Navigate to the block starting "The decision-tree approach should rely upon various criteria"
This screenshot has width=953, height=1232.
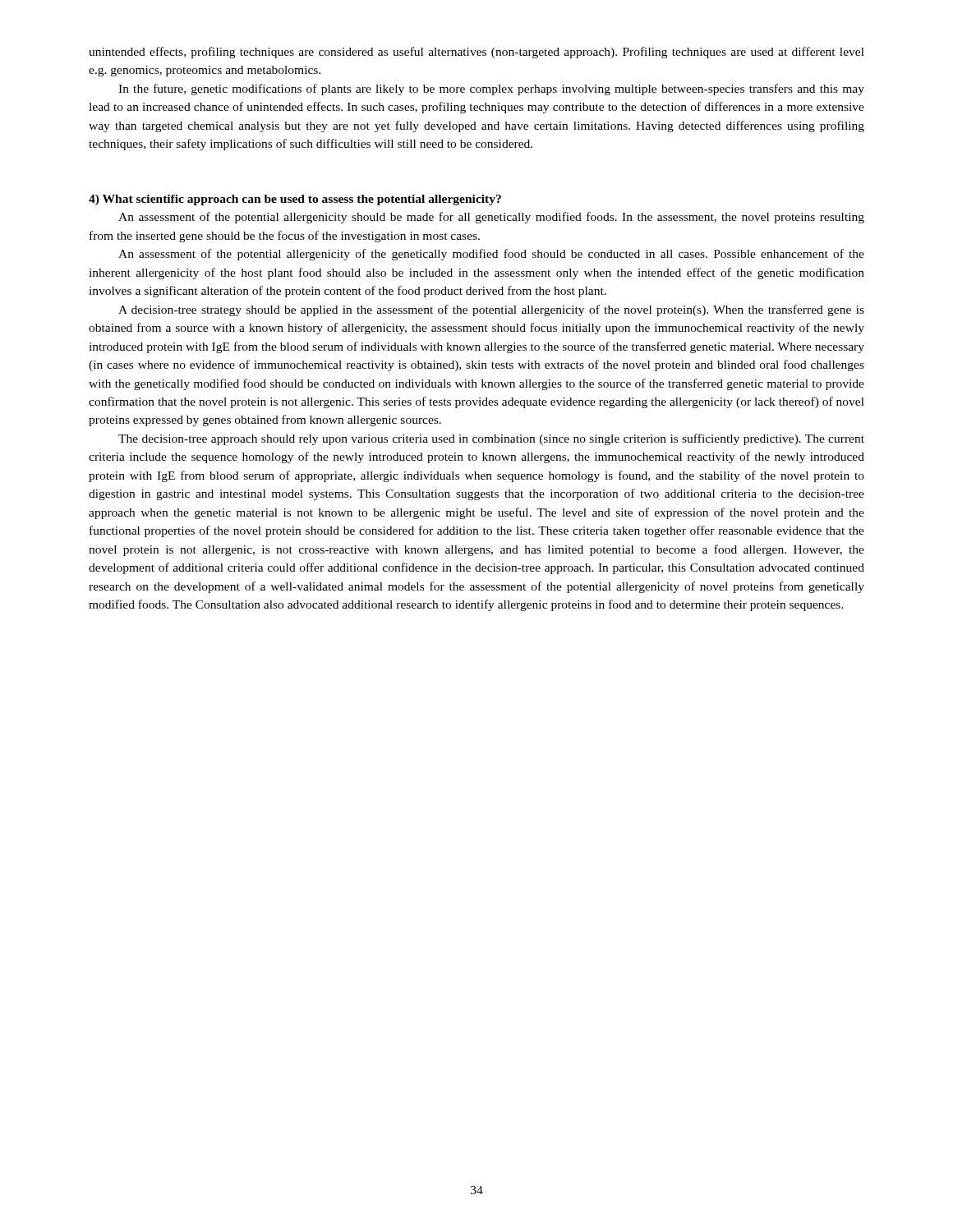476,522
